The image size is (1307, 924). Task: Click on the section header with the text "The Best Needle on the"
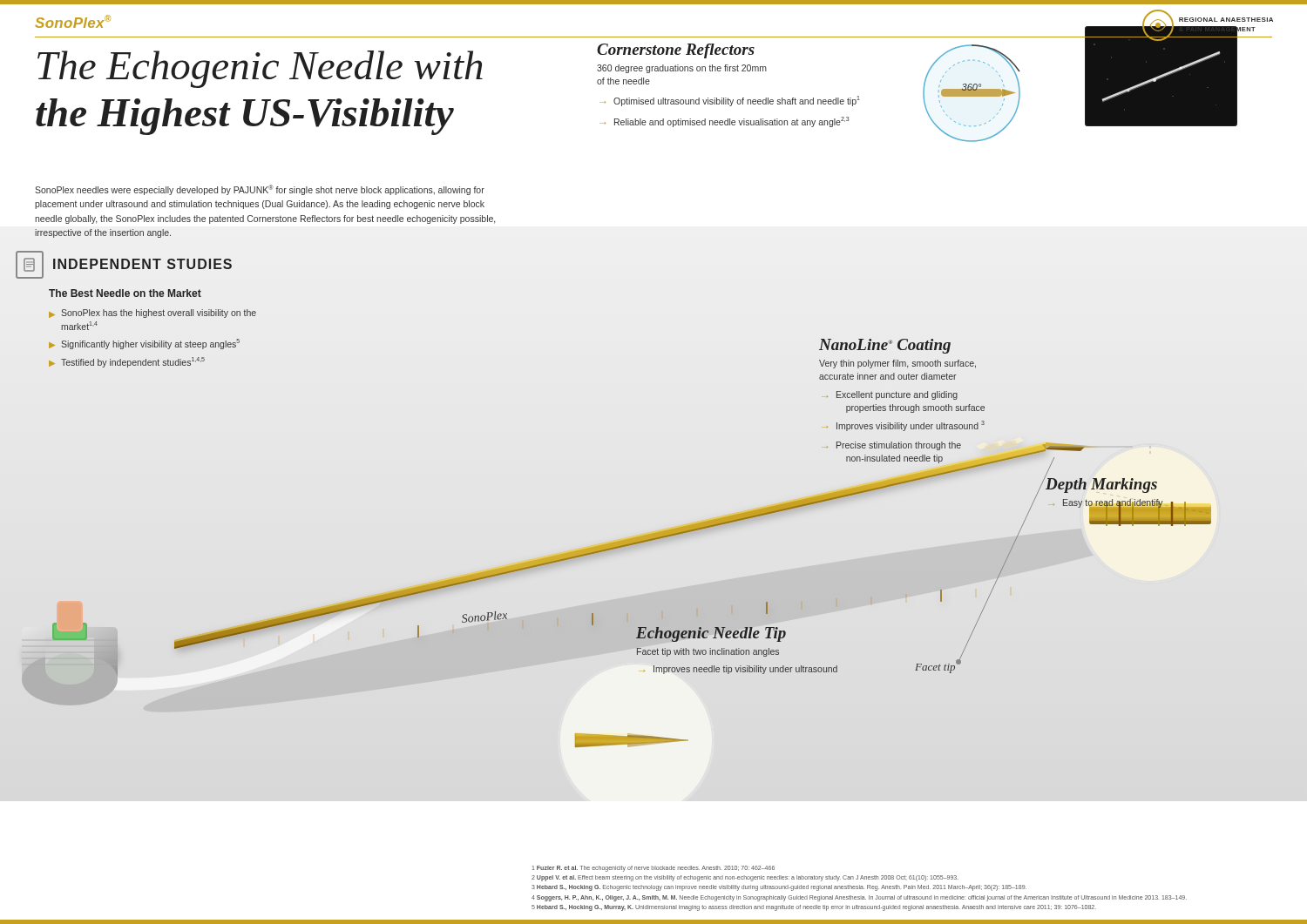click(125, 293)
